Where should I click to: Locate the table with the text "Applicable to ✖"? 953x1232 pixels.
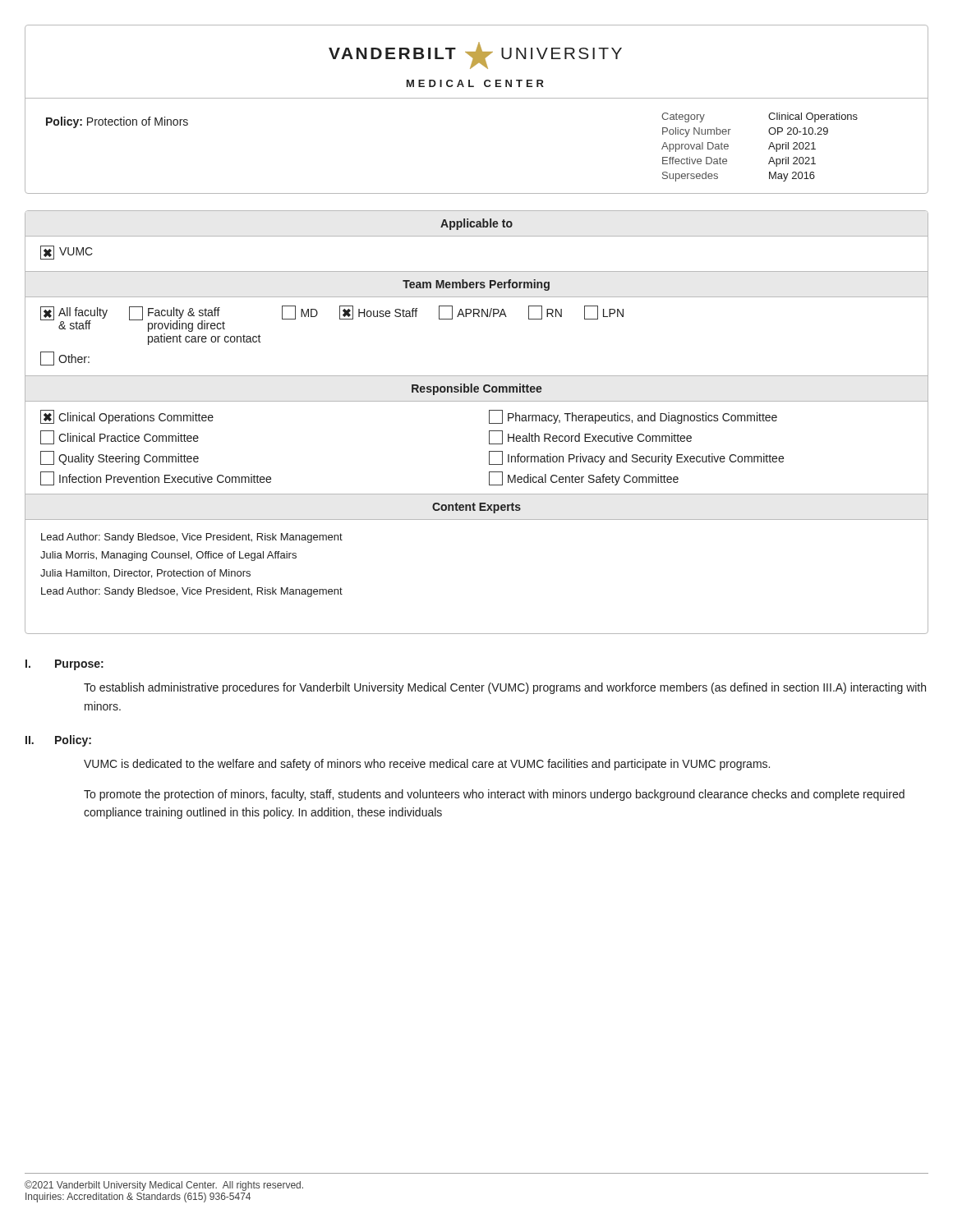click(476, 422)
